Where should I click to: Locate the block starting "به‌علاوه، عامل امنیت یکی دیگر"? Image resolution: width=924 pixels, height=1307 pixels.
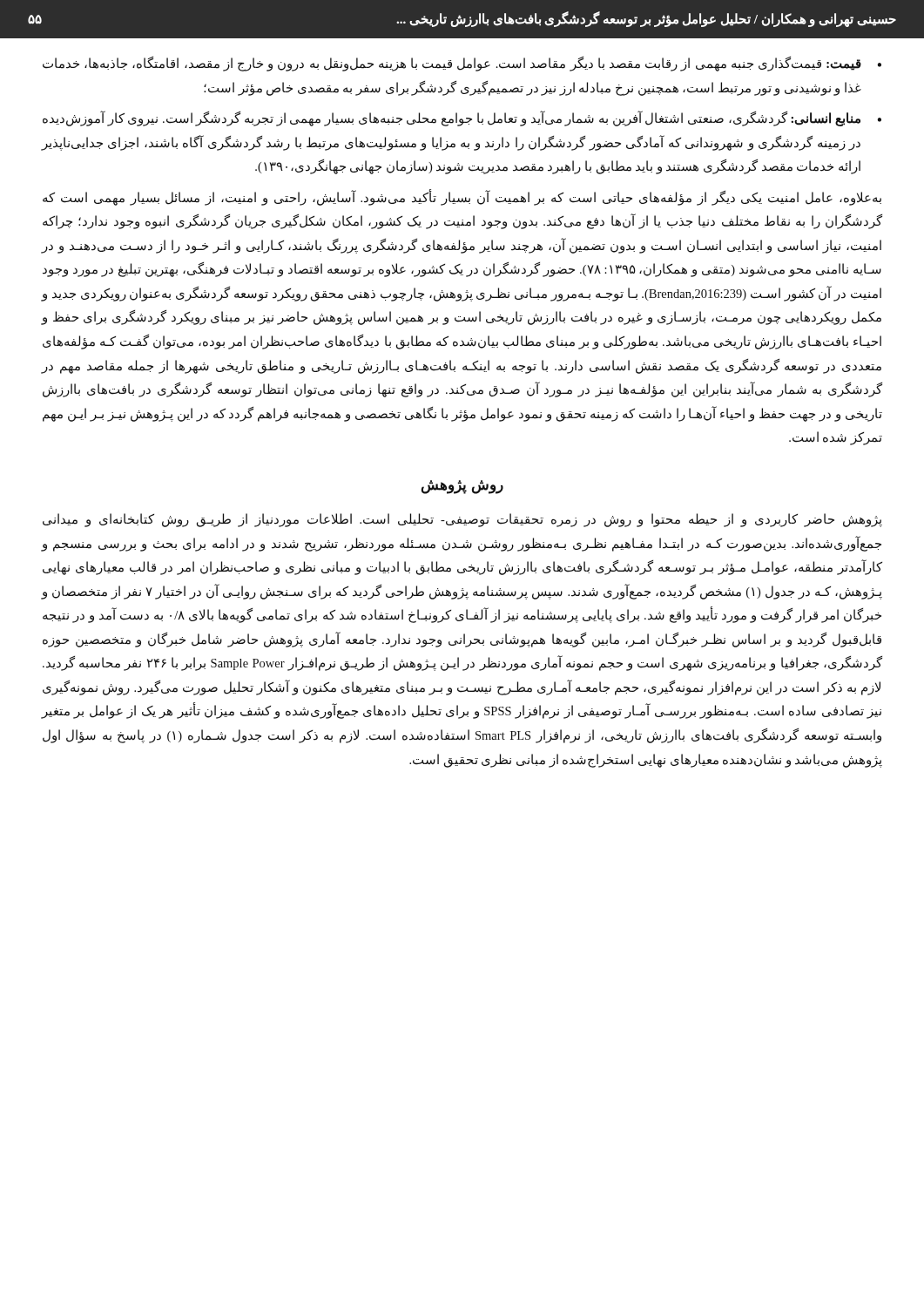coord(462,318)
